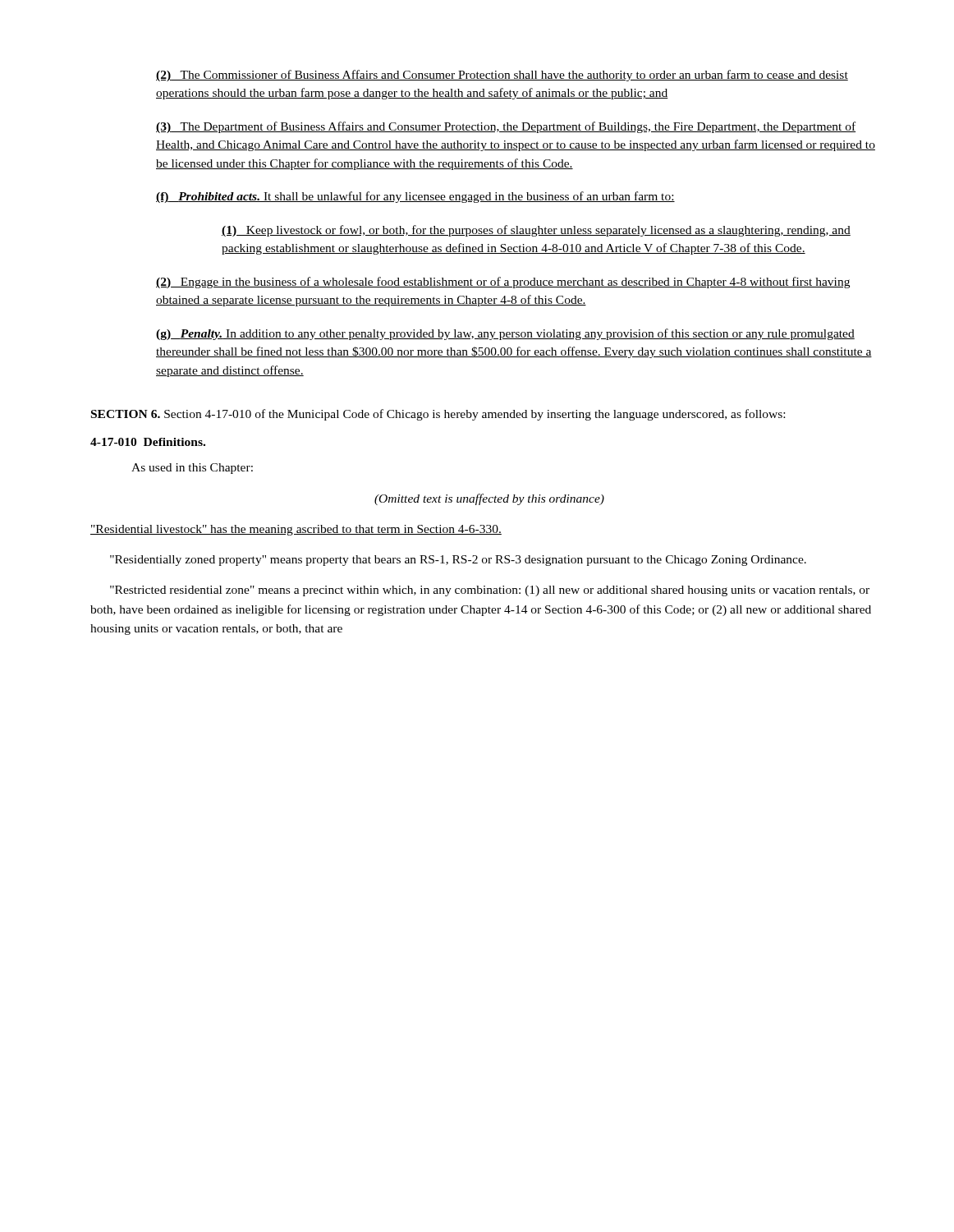The height and width of the screenshot is (1232, 954).
Task: Locate the text block with the text ""Residentially zoned property" means property"
Action: tap(449, 559)
